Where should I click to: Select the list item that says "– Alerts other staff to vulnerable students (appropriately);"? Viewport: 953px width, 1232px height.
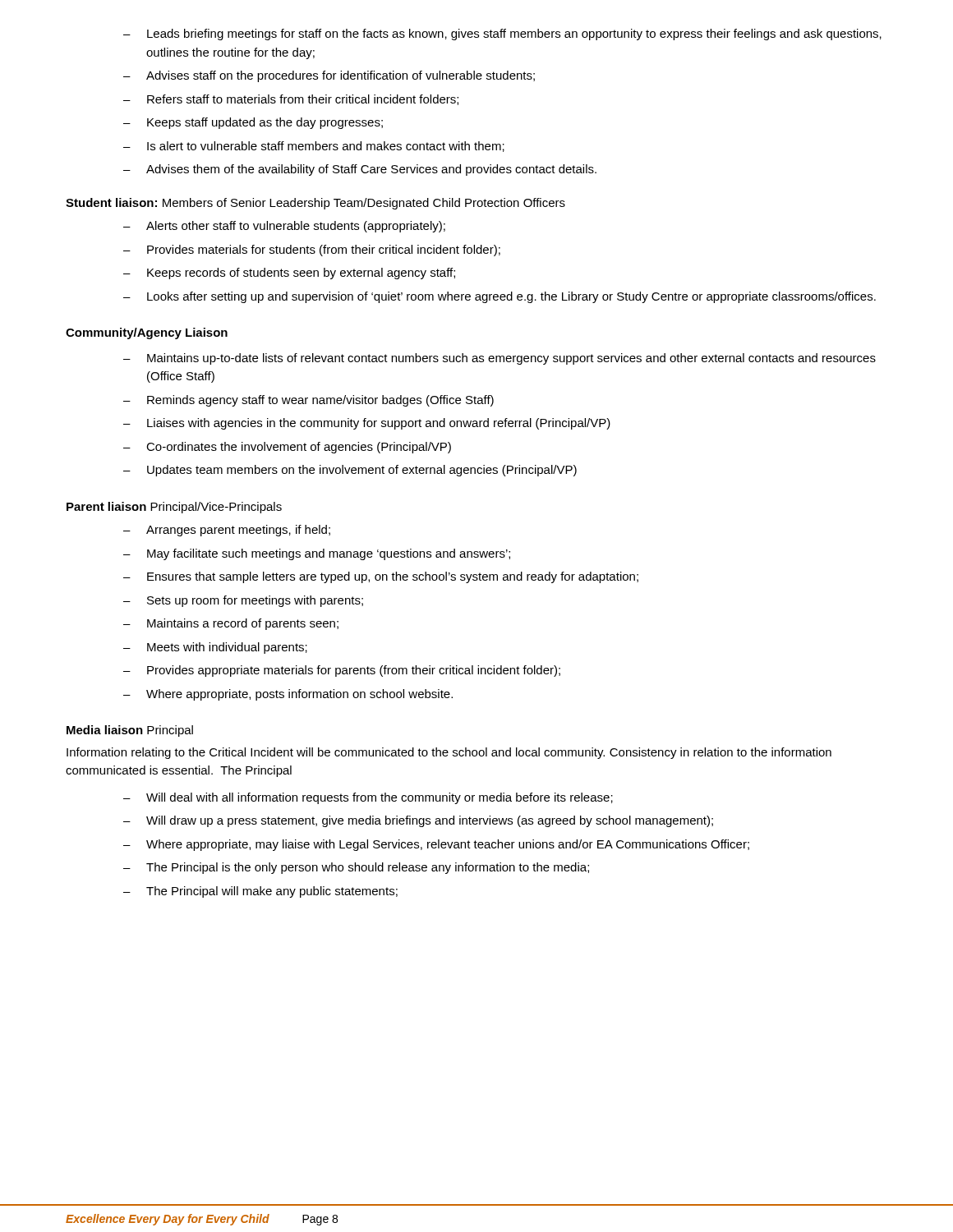pos(284,227)
